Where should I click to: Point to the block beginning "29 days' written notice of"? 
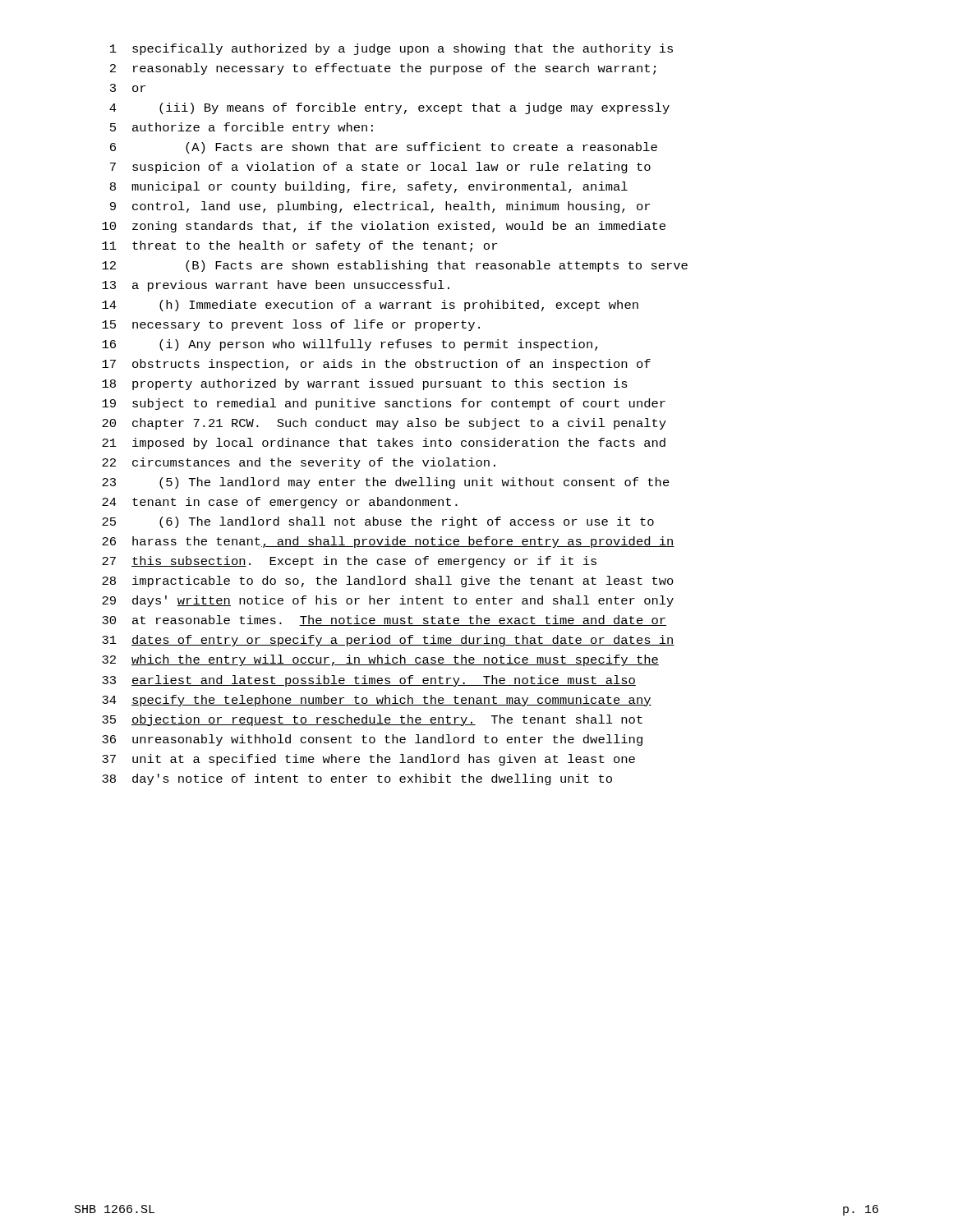(476, 602)
